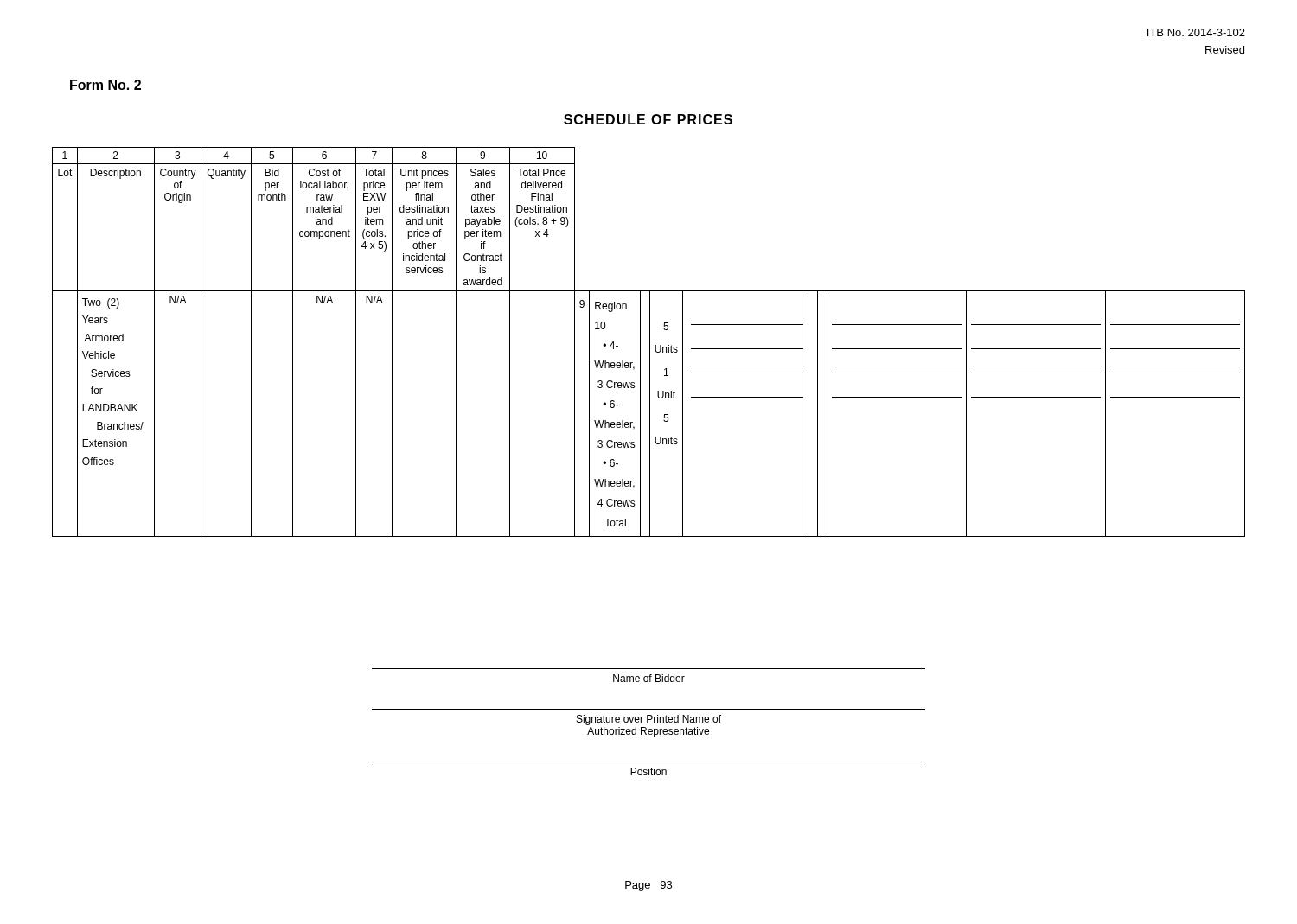Click on the passage starting "Name of Bidder Signature over"
Viewport: 1297px width, 924px height.
[648, 723]
